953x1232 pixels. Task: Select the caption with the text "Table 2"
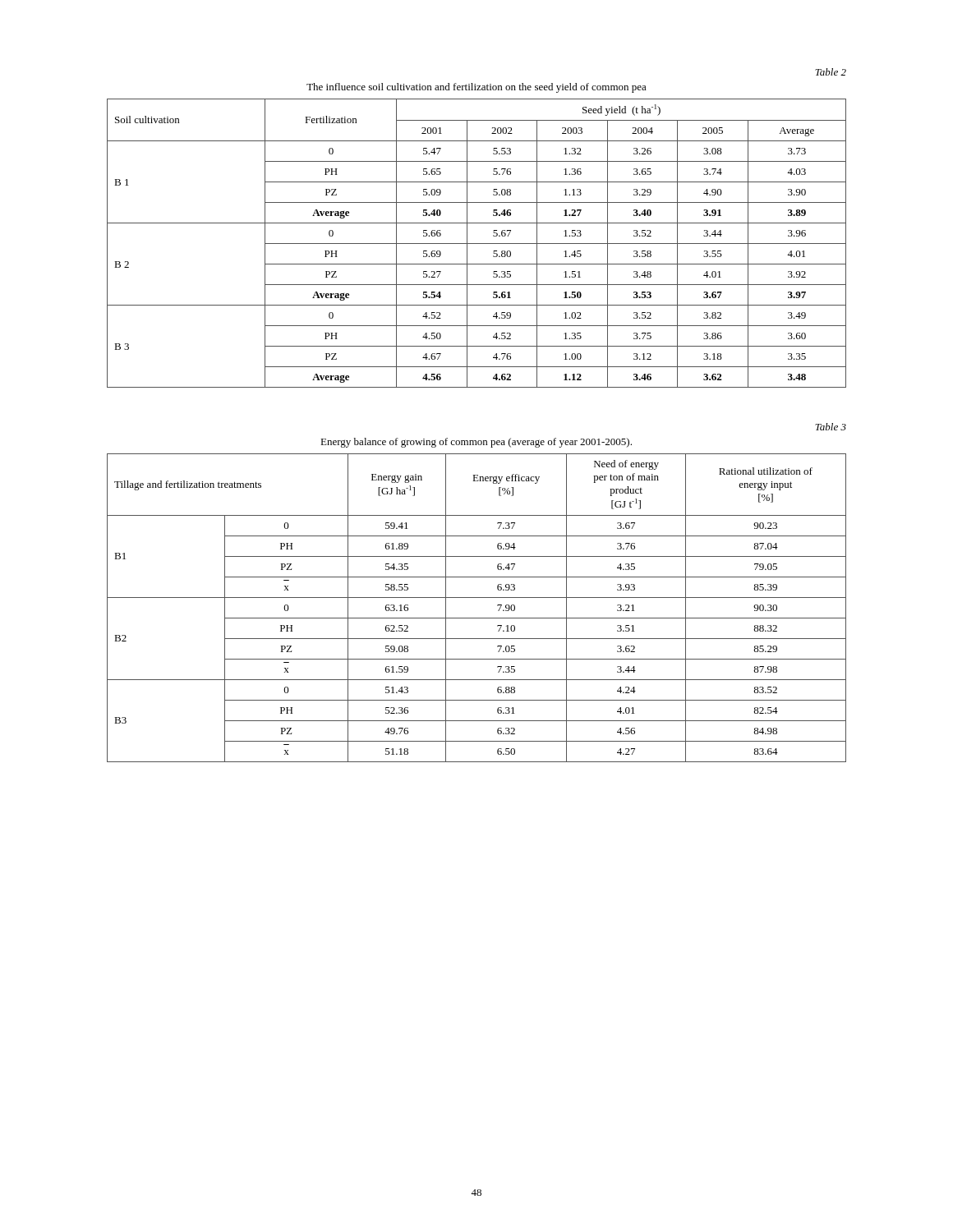830,72
